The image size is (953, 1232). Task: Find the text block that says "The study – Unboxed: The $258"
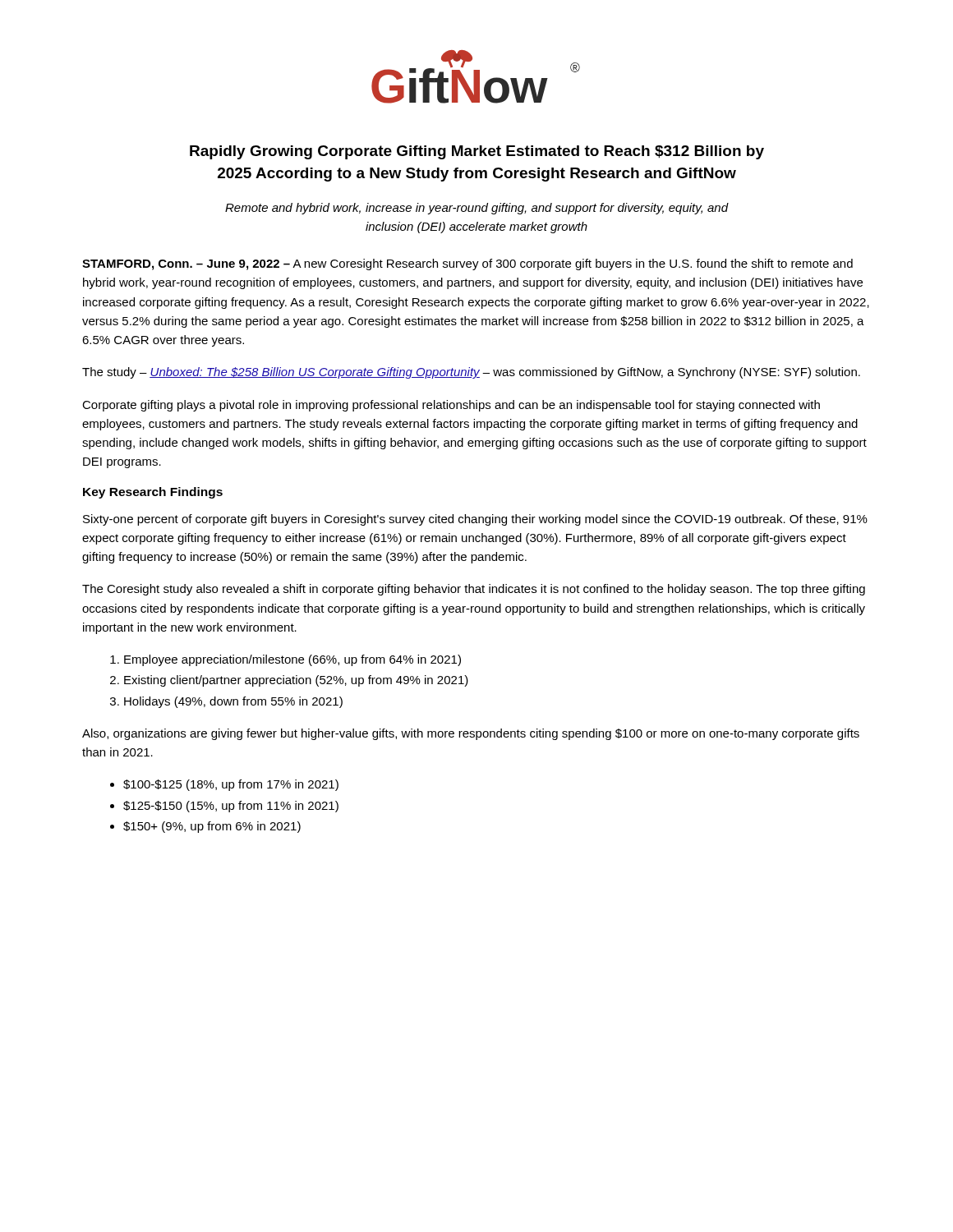coord(472,372)
